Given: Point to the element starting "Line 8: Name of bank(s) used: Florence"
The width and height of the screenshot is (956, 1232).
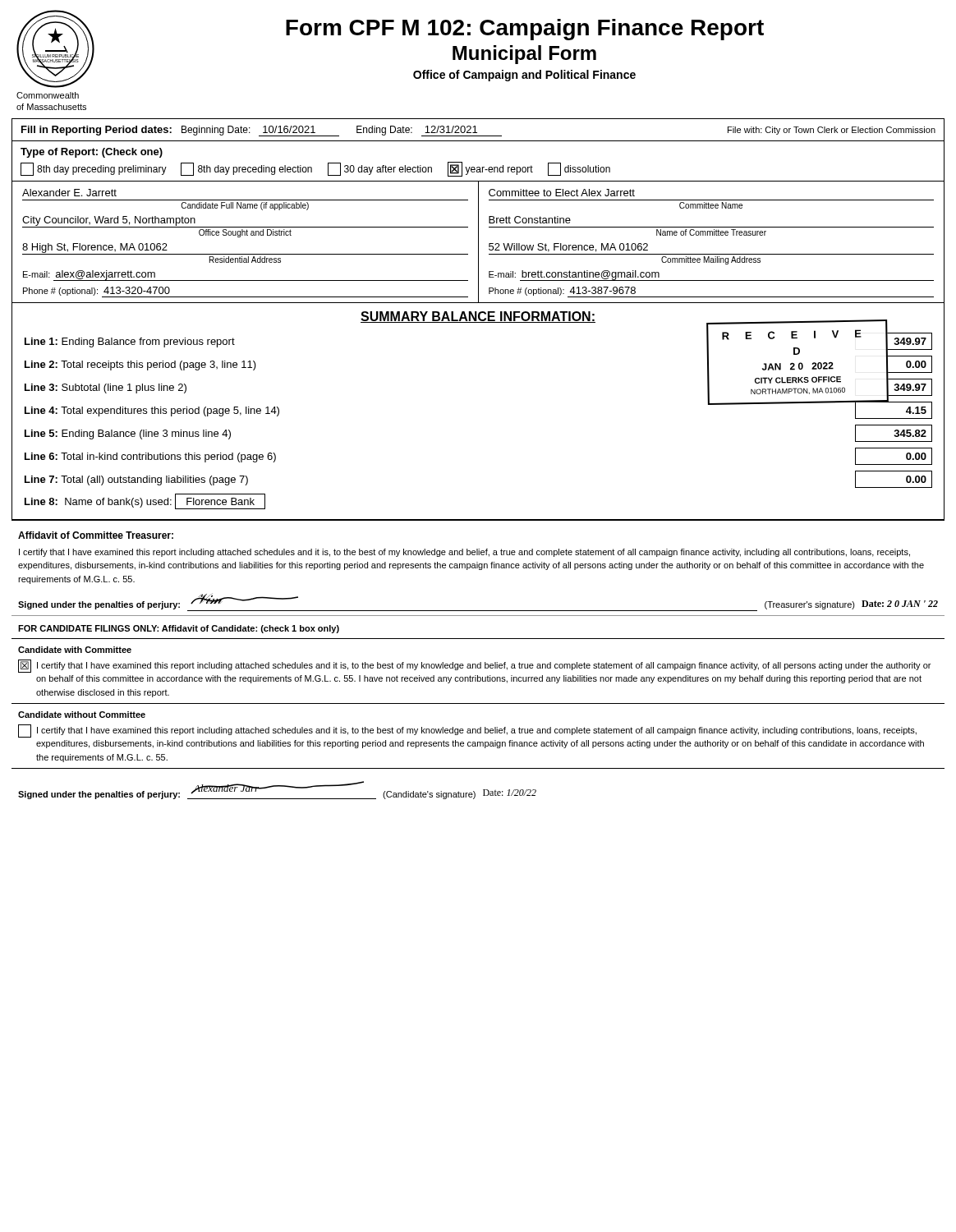Looking at the screenshot, I should tap(145, 501).
